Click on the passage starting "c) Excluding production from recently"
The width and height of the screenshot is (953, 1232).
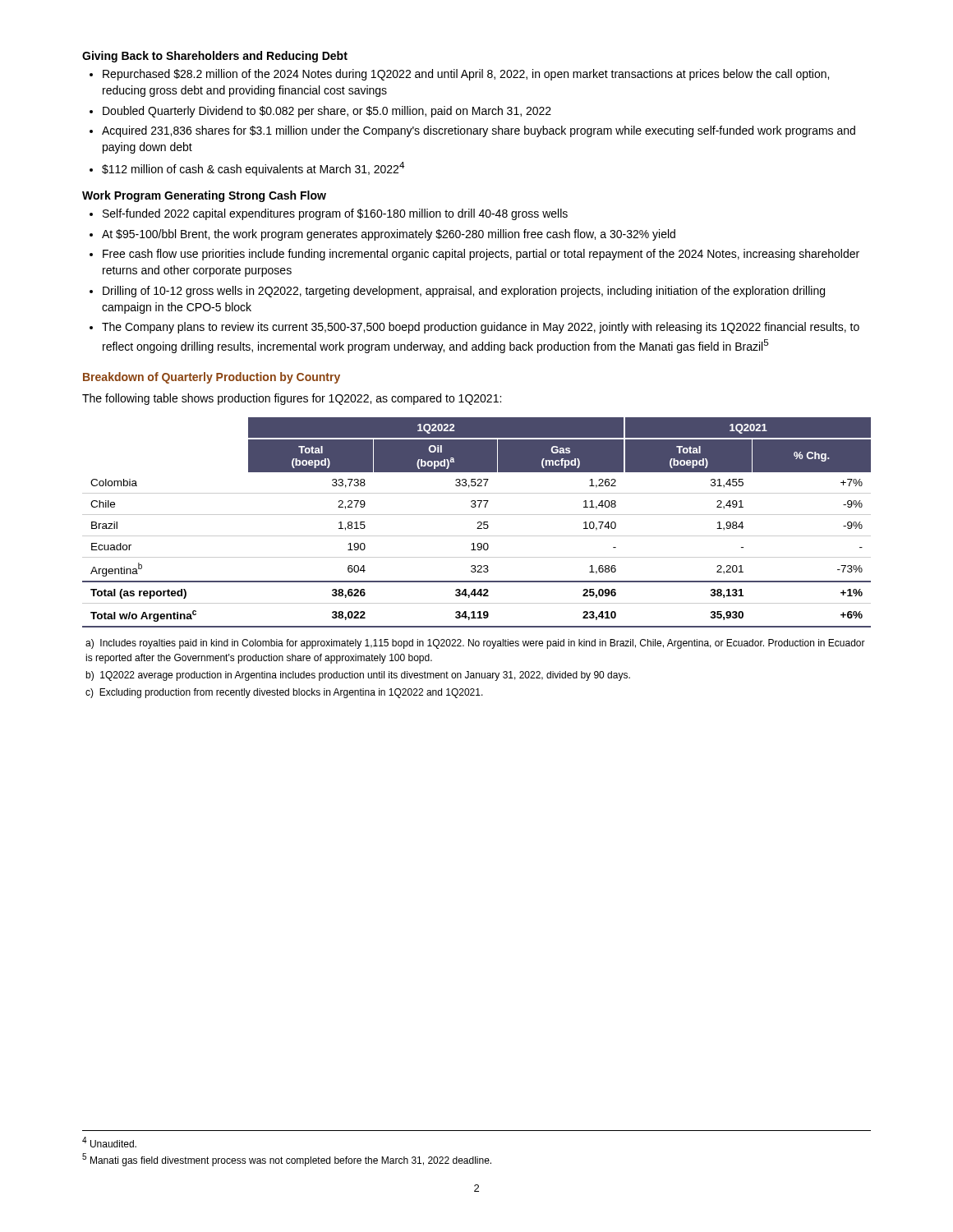point(284,692)
